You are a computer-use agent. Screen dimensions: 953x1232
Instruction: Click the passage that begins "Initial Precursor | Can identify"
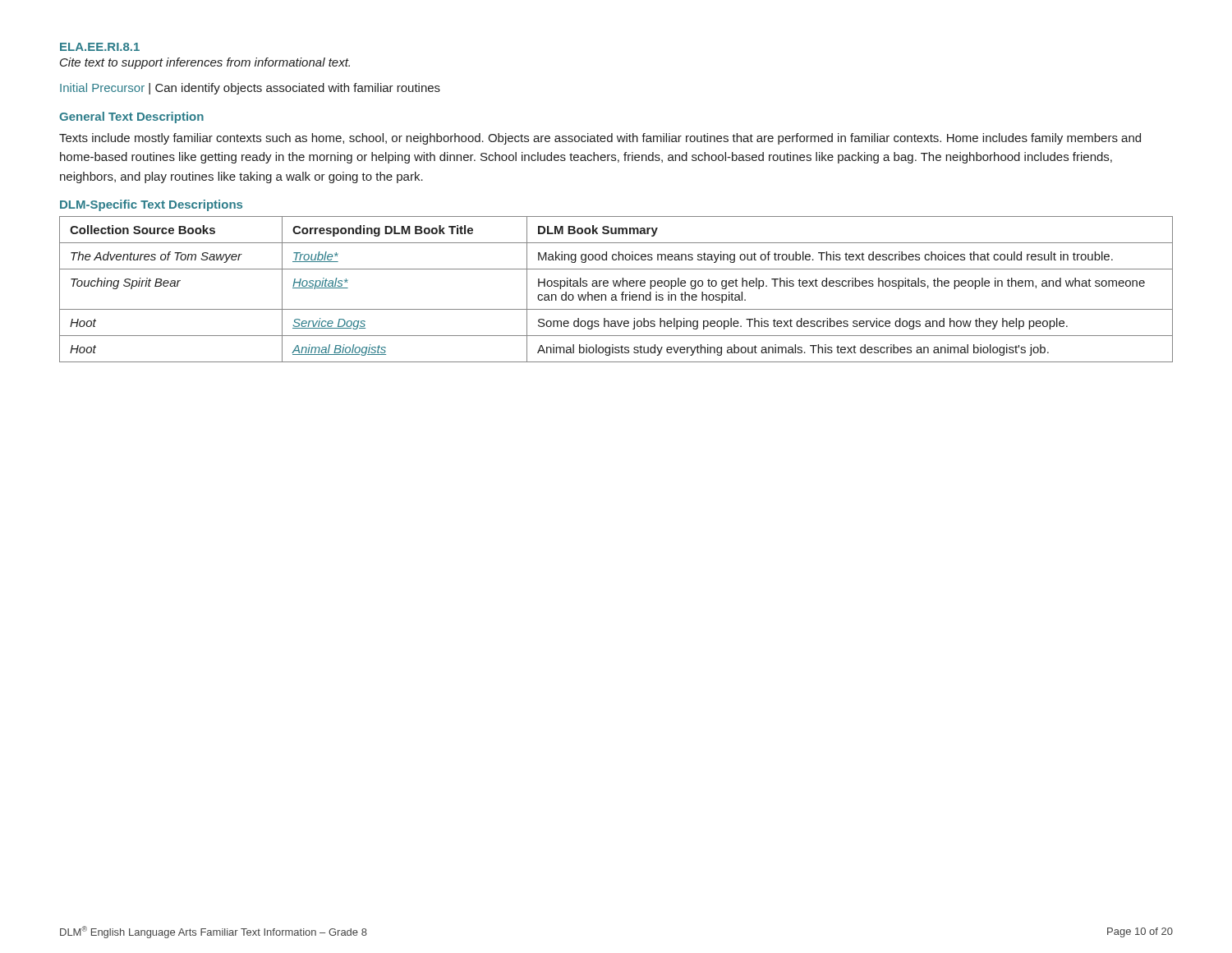(x=250, y=87)
